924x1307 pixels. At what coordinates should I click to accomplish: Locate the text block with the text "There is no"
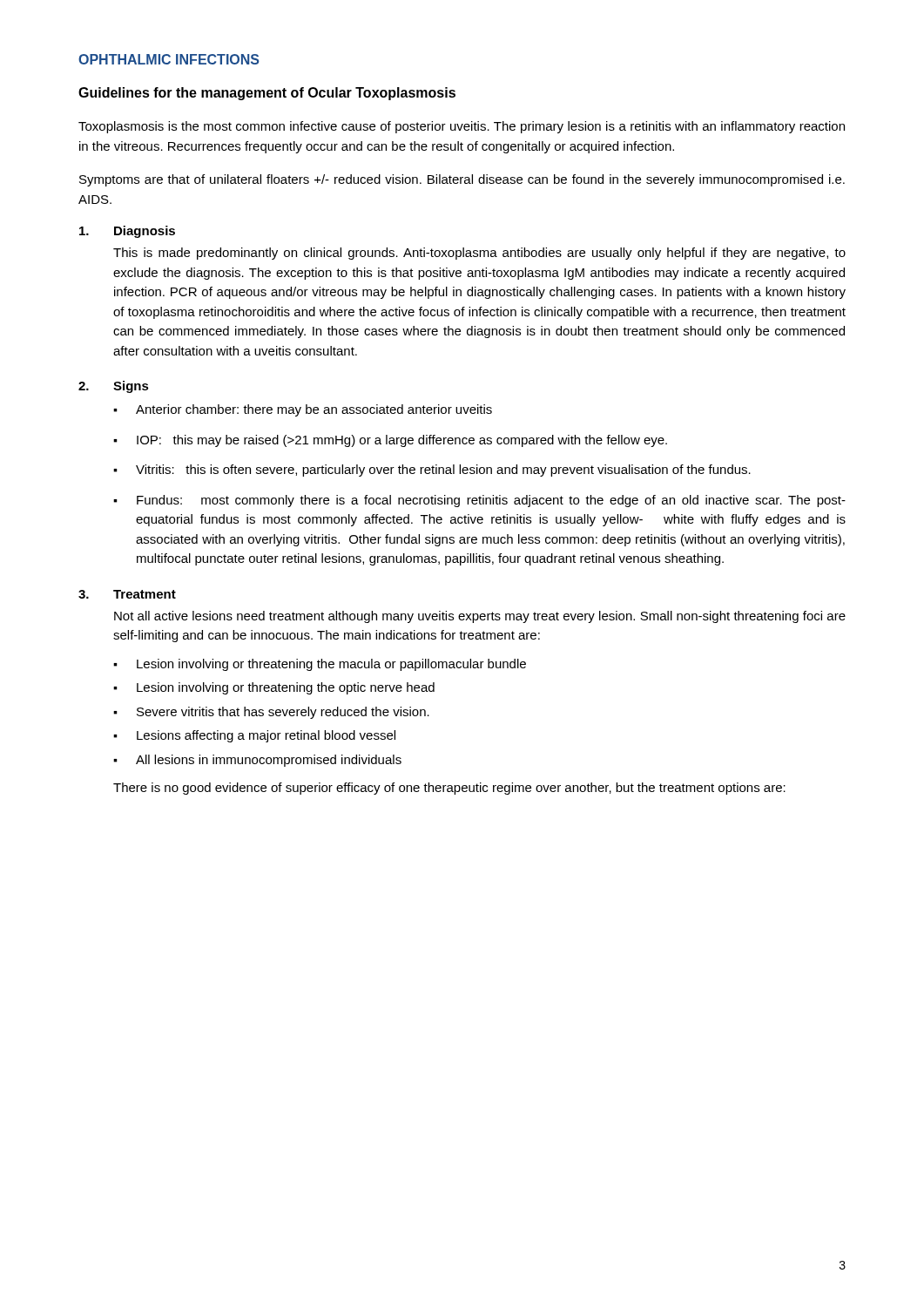pyautogui.click(x=450, y=787)
